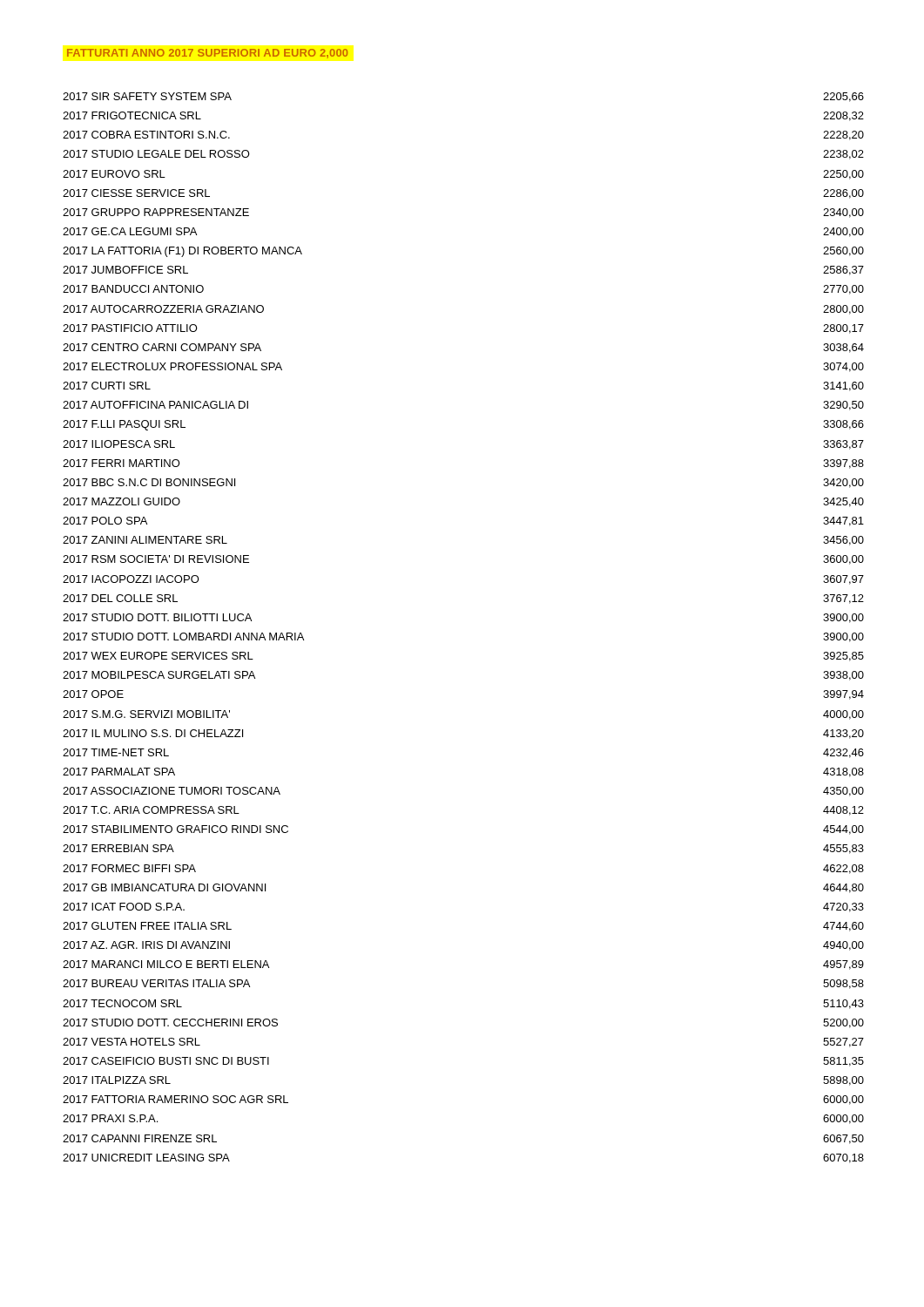Find the text block starting "2017 AUTOCARROZZERIA GRAZIANO2800,00"
Image resolution: width=924 pixels, height=1307 pixels.
pos(156,312)
